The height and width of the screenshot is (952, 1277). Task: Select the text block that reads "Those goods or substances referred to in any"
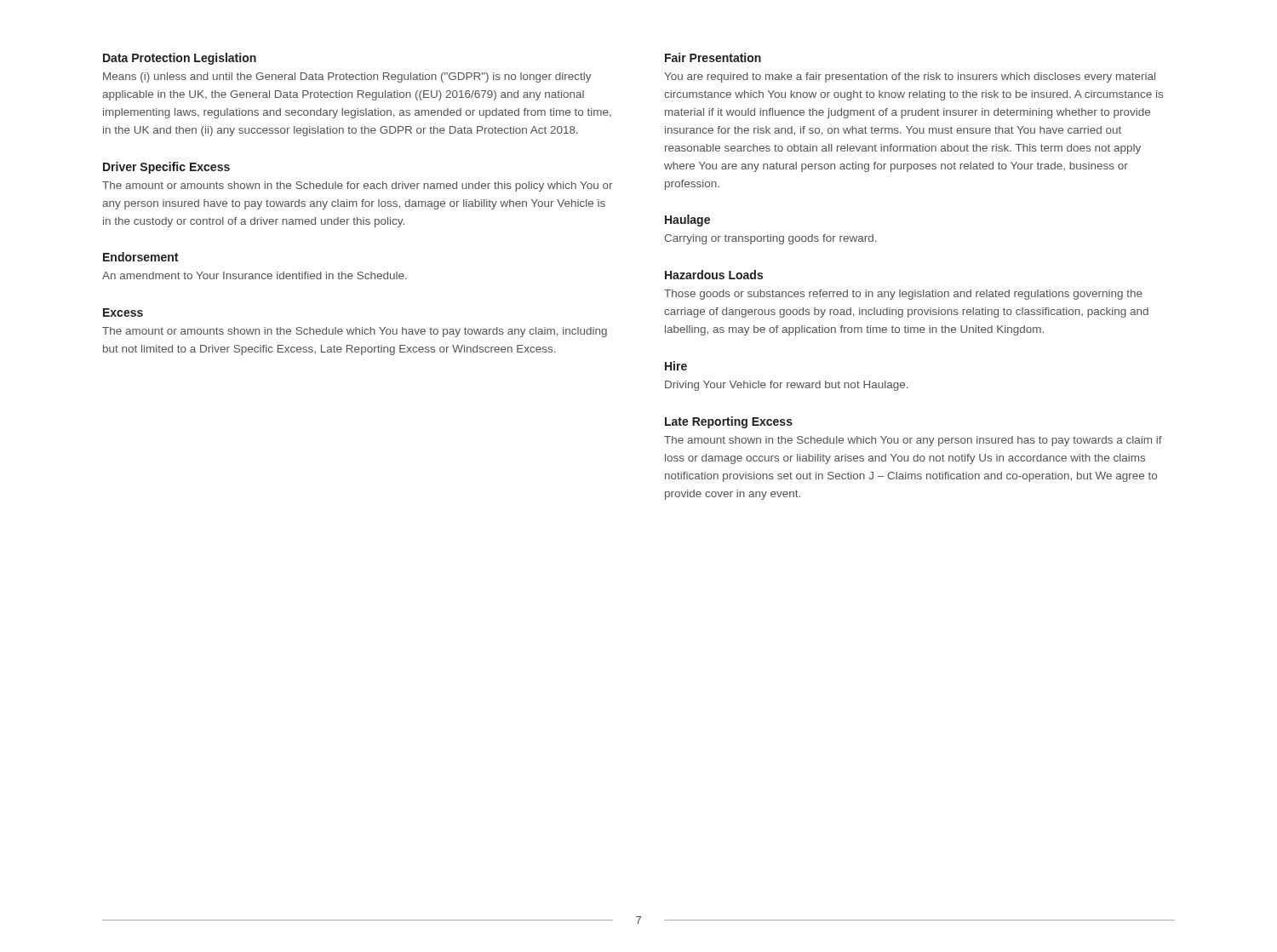[906, 311]
